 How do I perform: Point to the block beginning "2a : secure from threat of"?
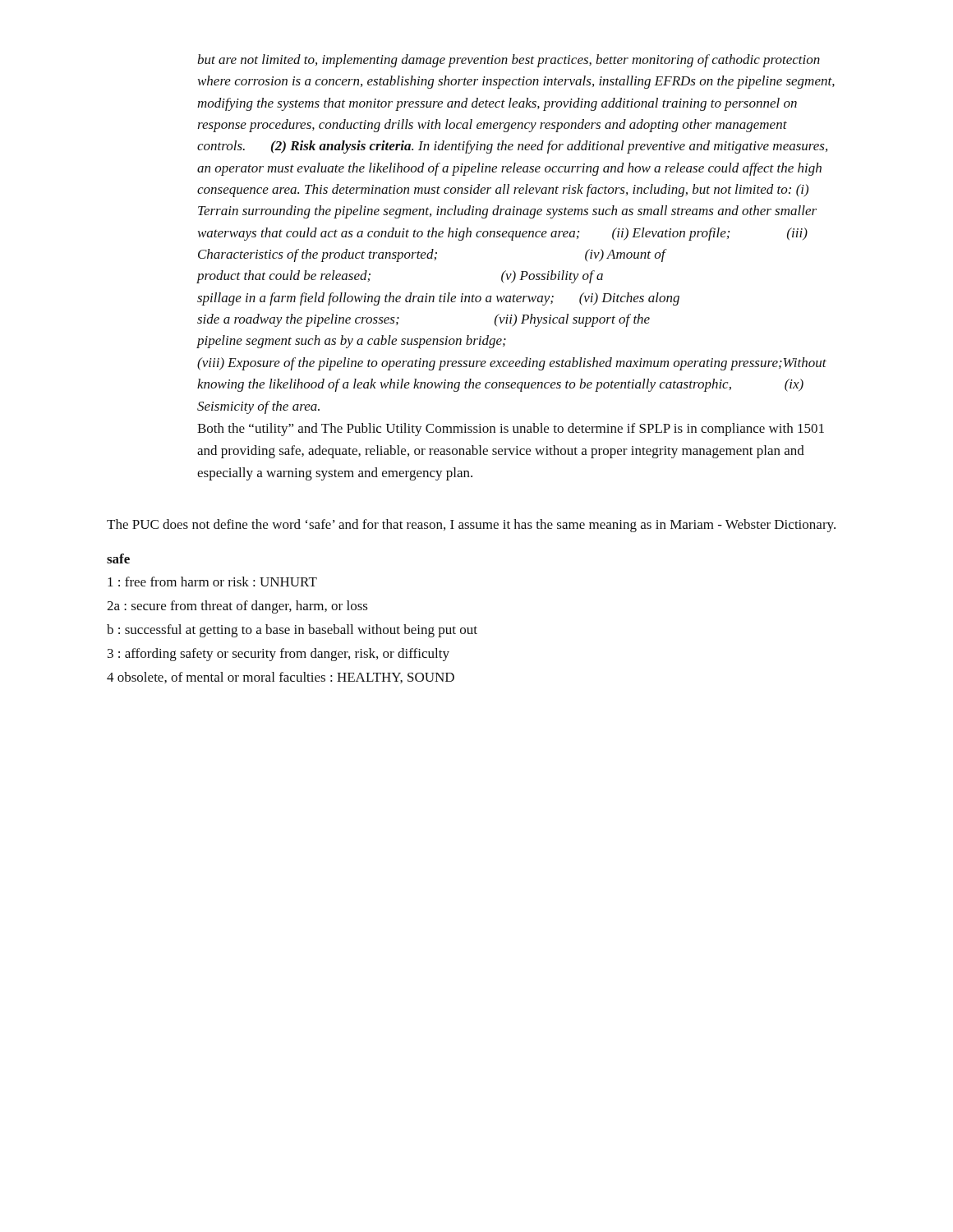coord(237,606)
